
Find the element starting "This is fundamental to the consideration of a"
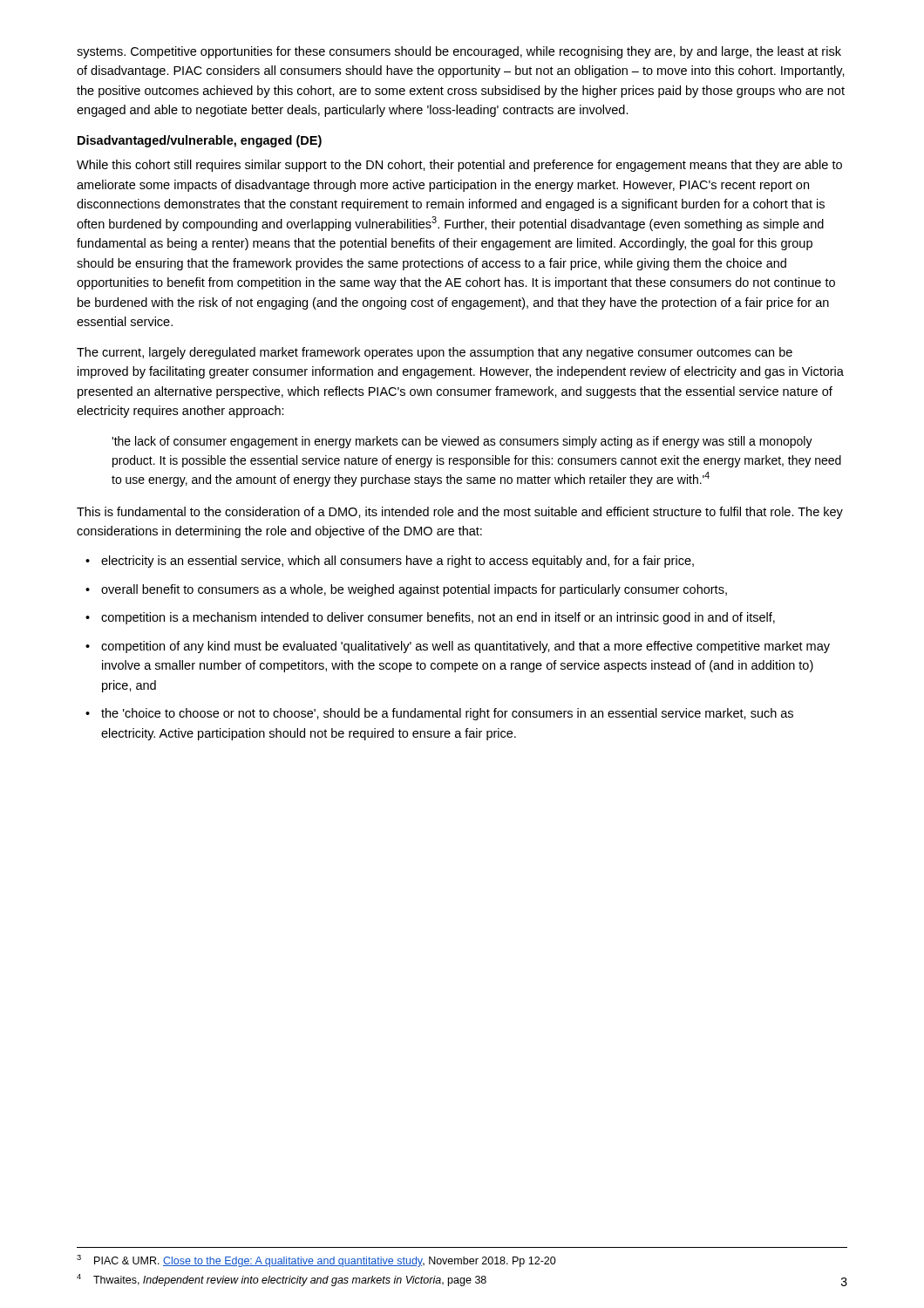tap(462, 521)
